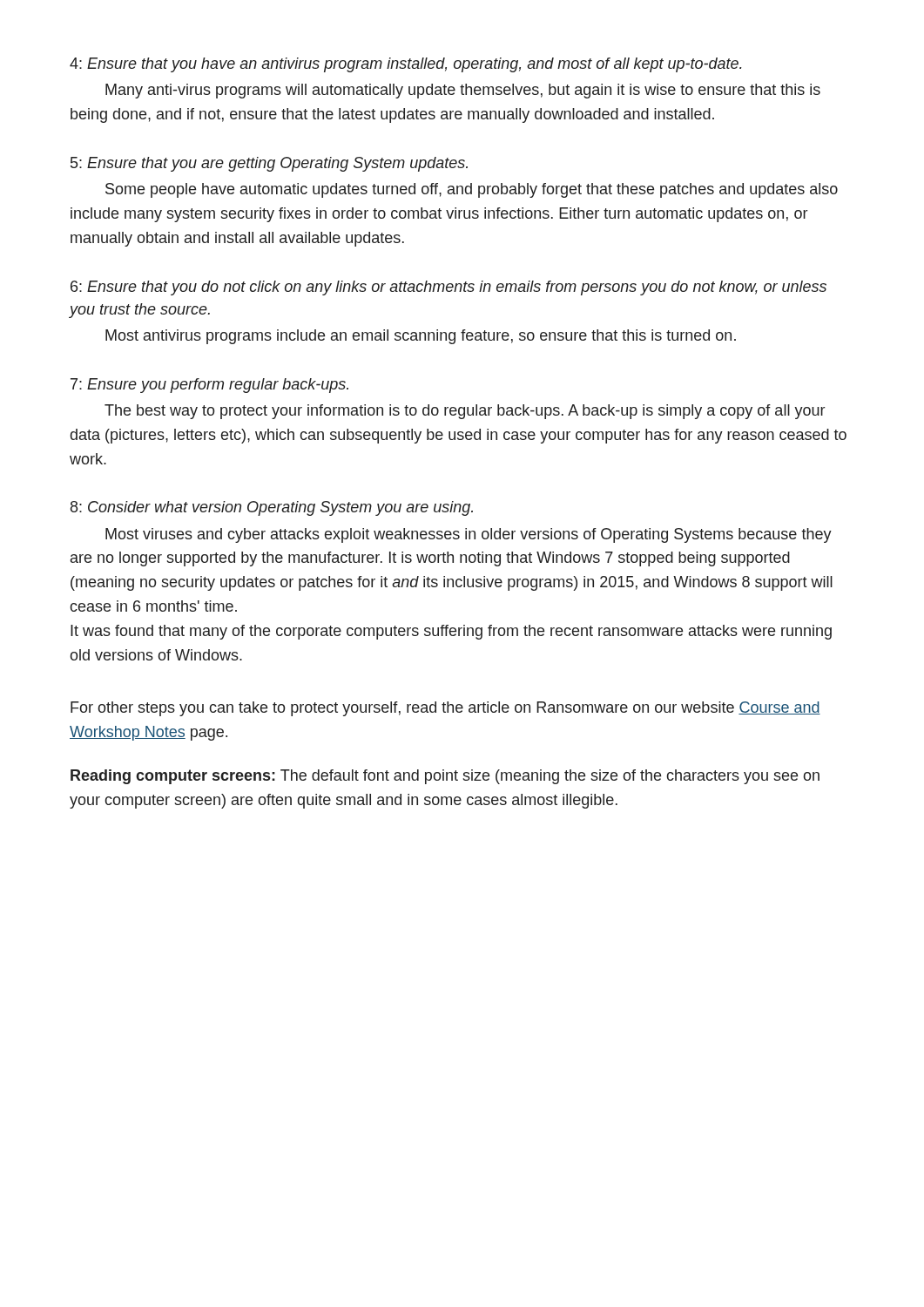Find the list item that reads "7: Ensure you perform regular"
The height and width of the screenshot is (1307, 924).
462,422
